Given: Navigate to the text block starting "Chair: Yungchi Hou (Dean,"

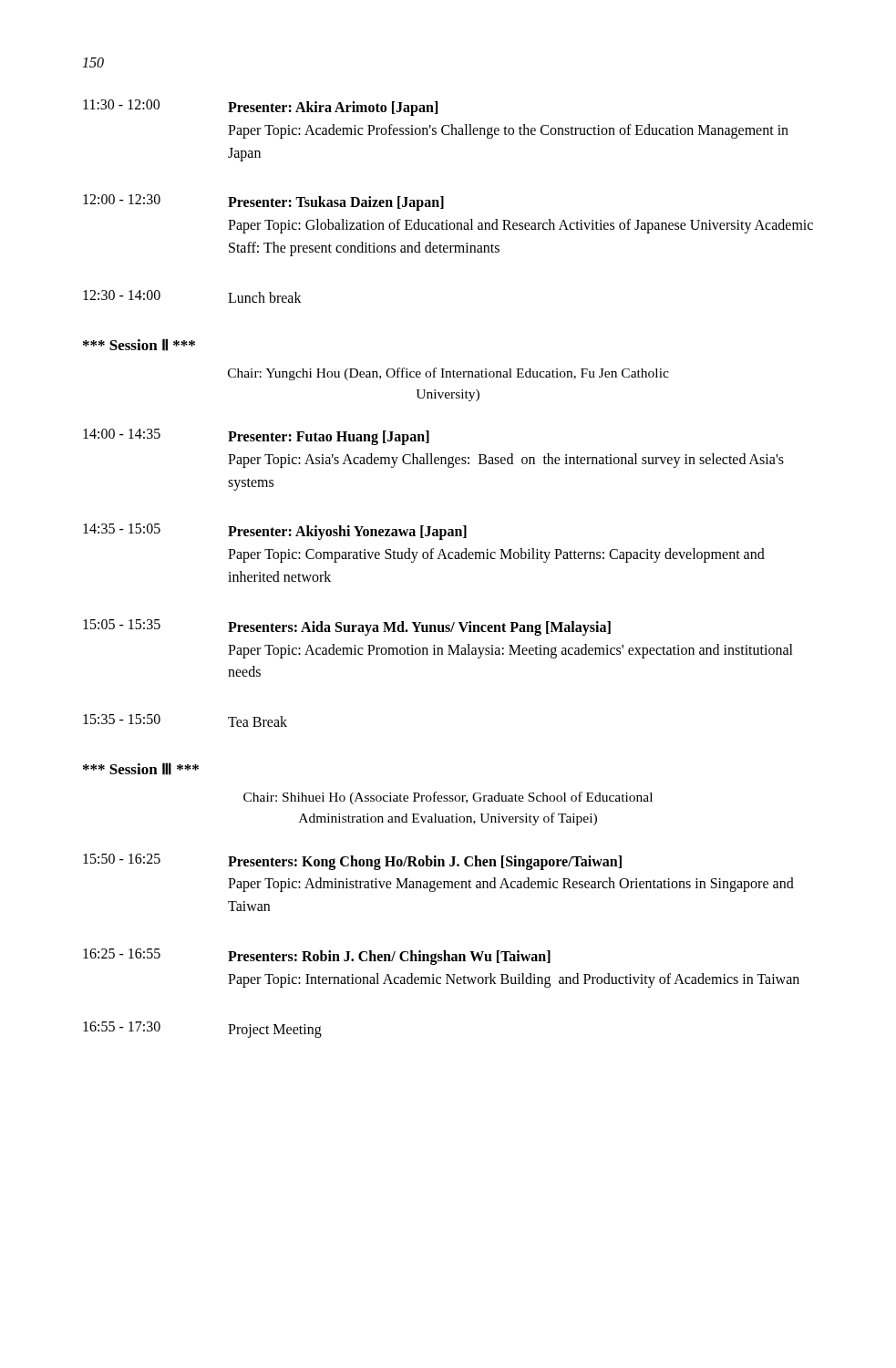Looking at the screenshot, I should click(x=448, y=383).
